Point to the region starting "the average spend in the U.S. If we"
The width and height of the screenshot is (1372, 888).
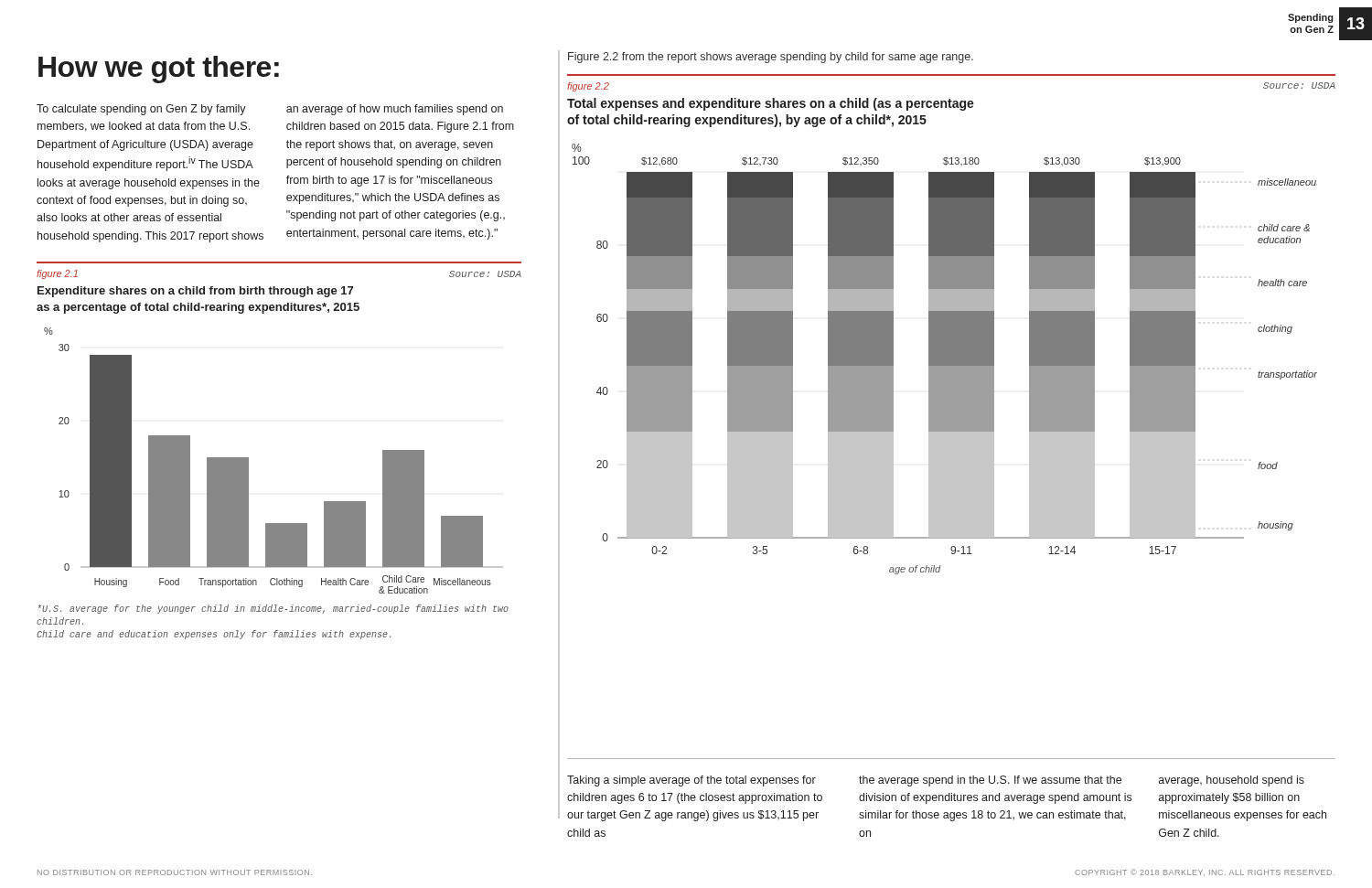996,806
